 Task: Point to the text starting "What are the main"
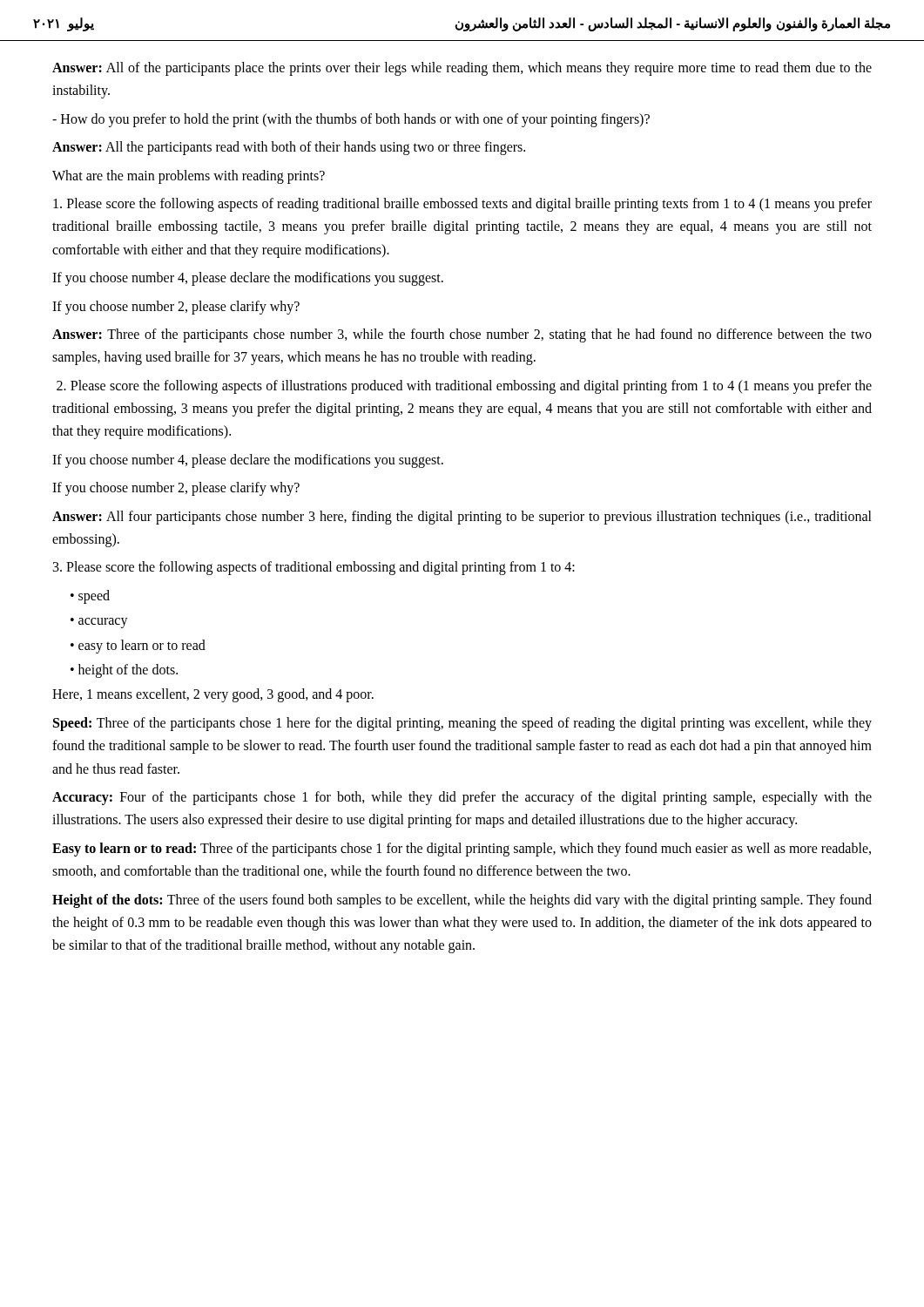(189, 175)
